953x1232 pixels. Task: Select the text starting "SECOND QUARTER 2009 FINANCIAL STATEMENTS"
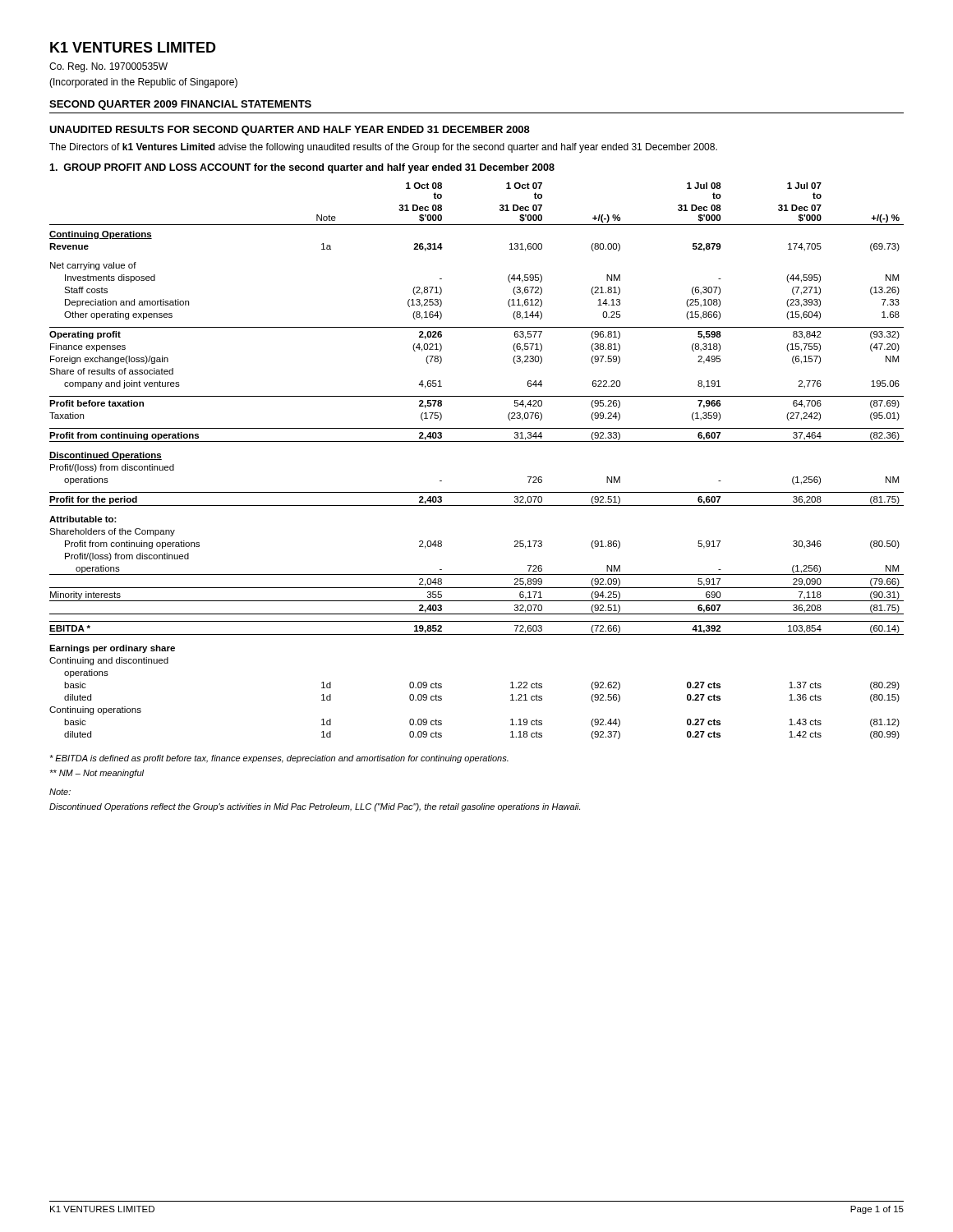click(x=180, y=104)
